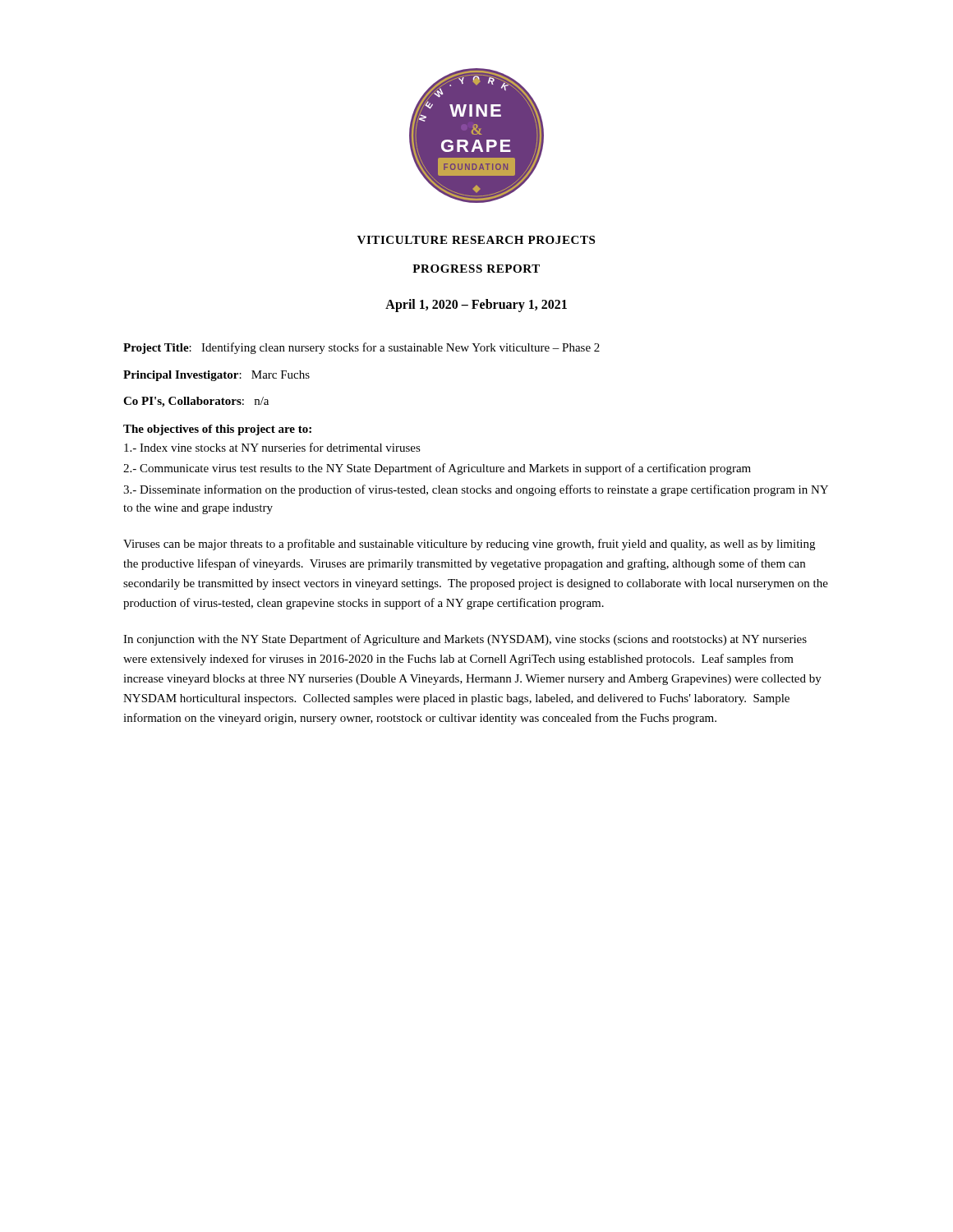Find the block on this page that starts "Project Title: Identifying clean"
Image resolution: width=953 pixels, height=1232 pixels.
(362, 347)
